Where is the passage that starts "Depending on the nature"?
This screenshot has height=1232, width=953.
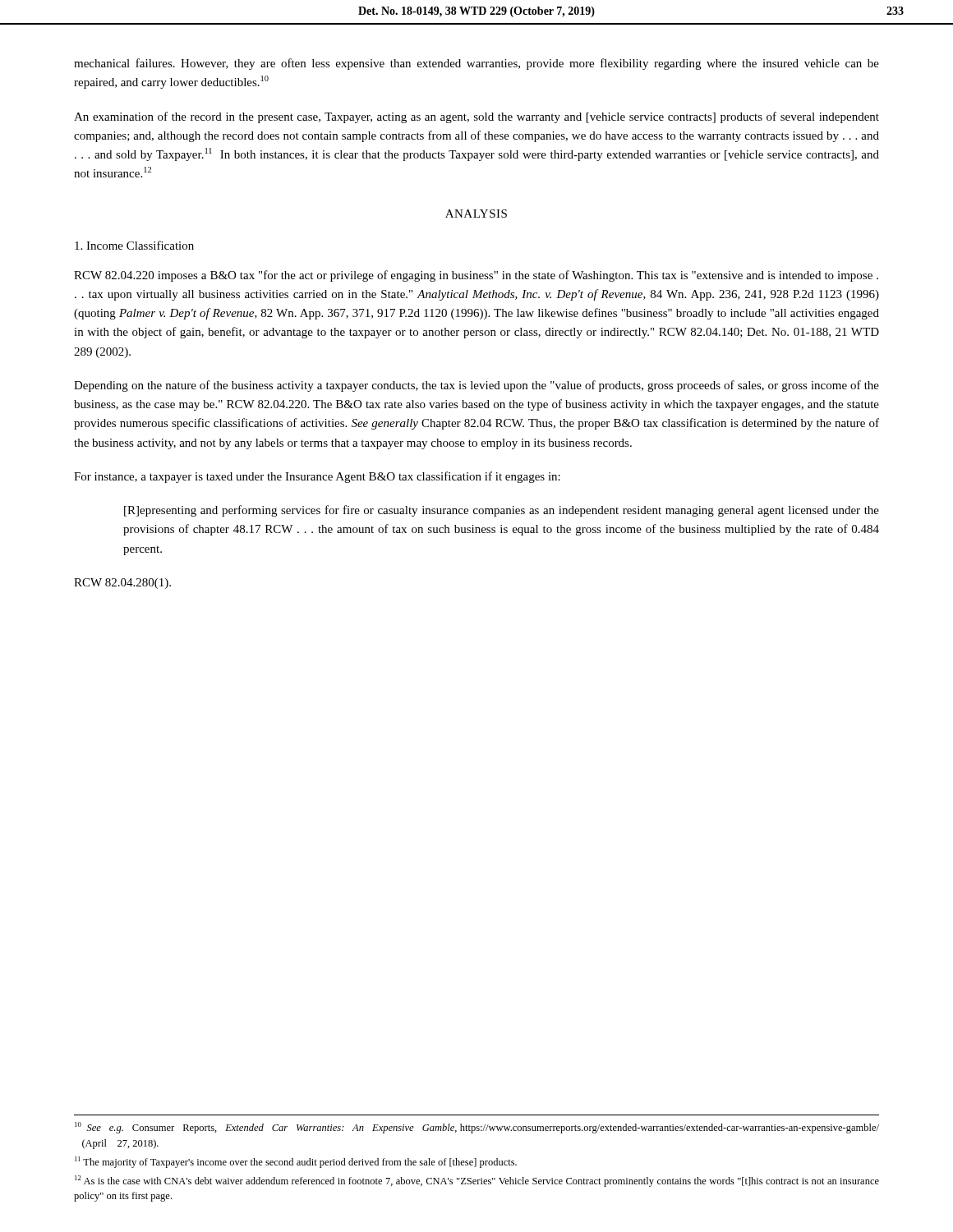476,414
